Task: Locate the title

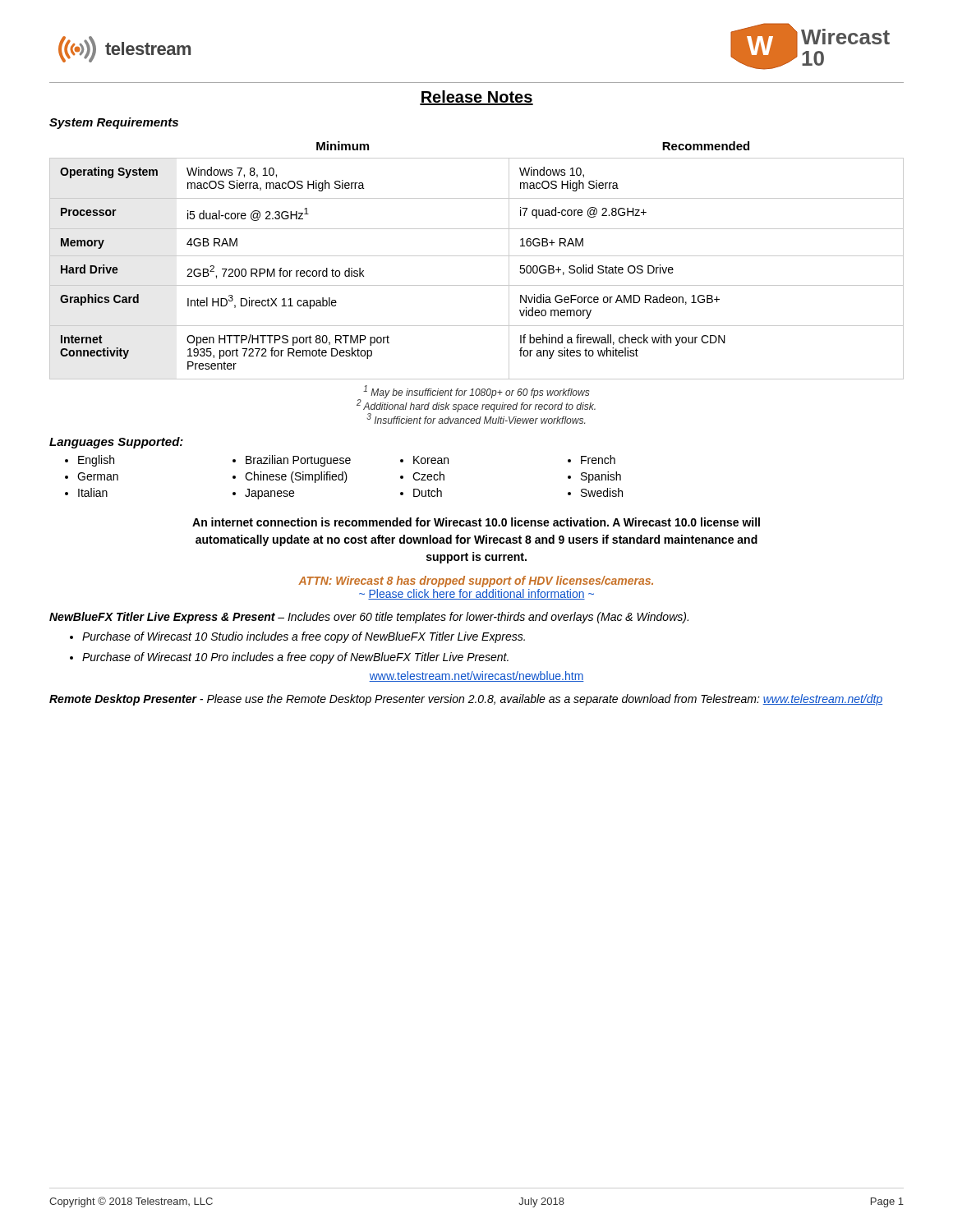Action: [x=476, y=97]
